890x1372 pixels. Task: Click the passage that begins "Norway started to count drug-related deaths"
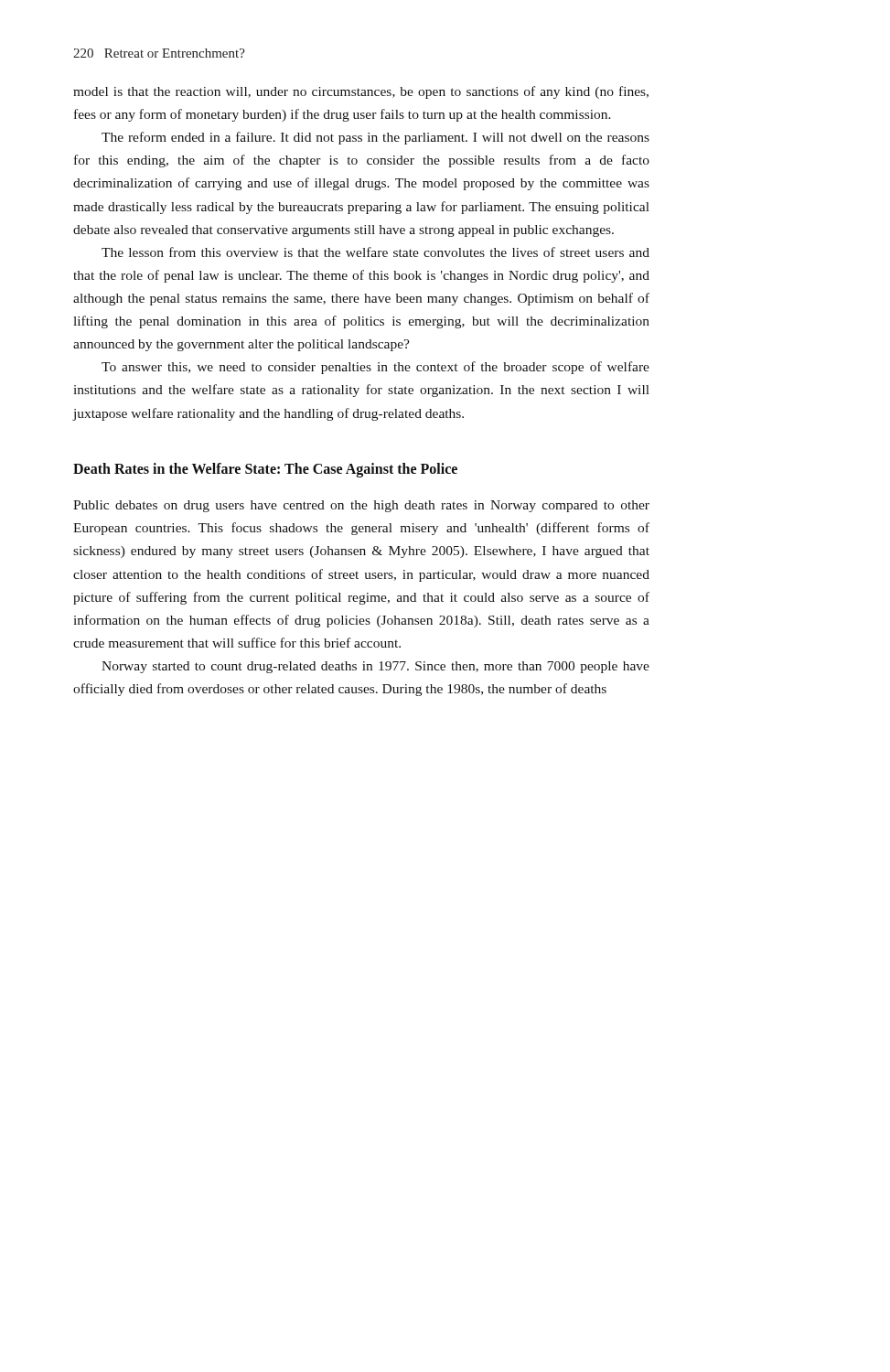[x=361, y=677]
